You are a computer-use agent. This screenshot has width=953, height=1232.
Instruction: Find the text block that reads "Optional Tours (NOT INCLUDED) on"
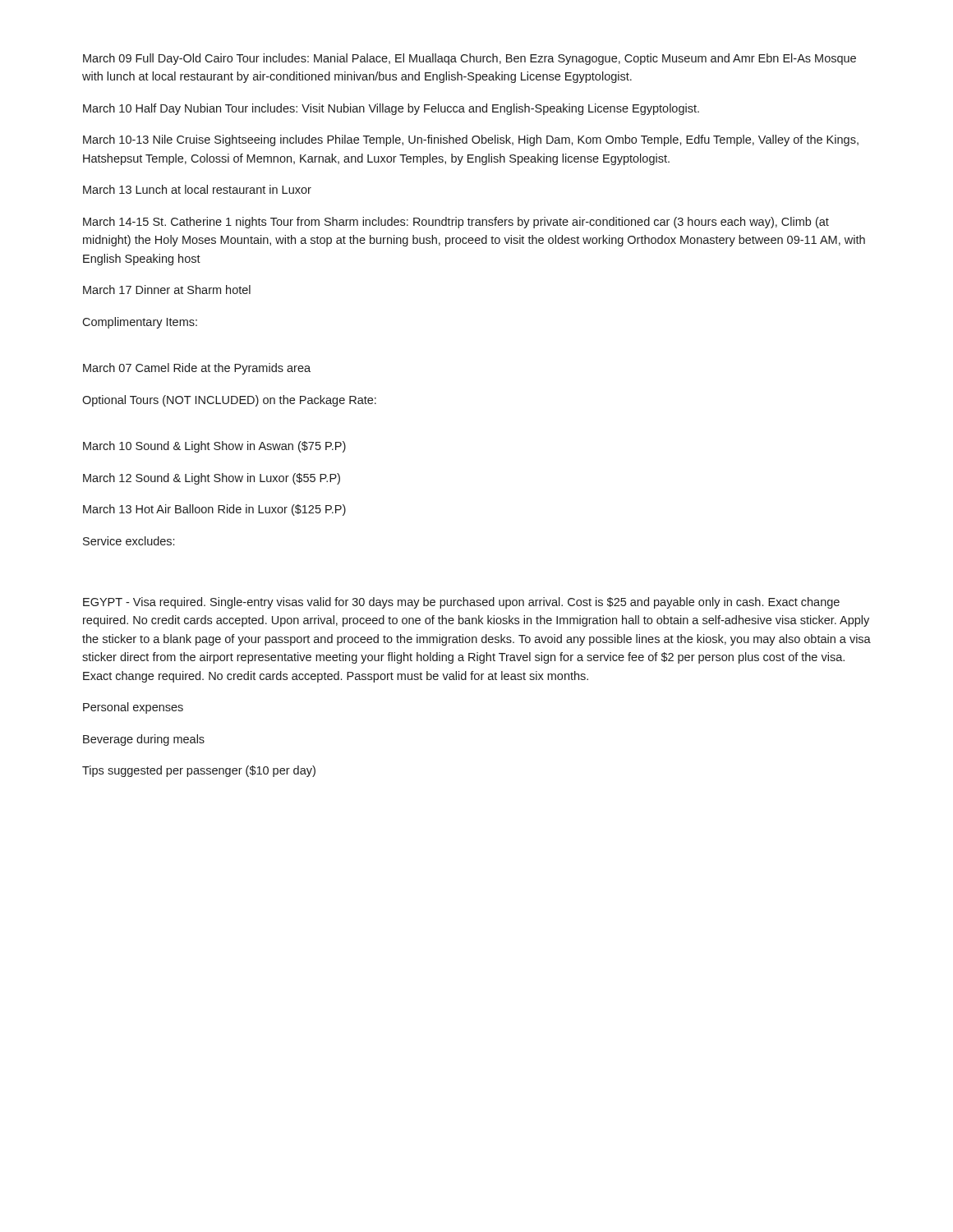click(x=230, y=400)
